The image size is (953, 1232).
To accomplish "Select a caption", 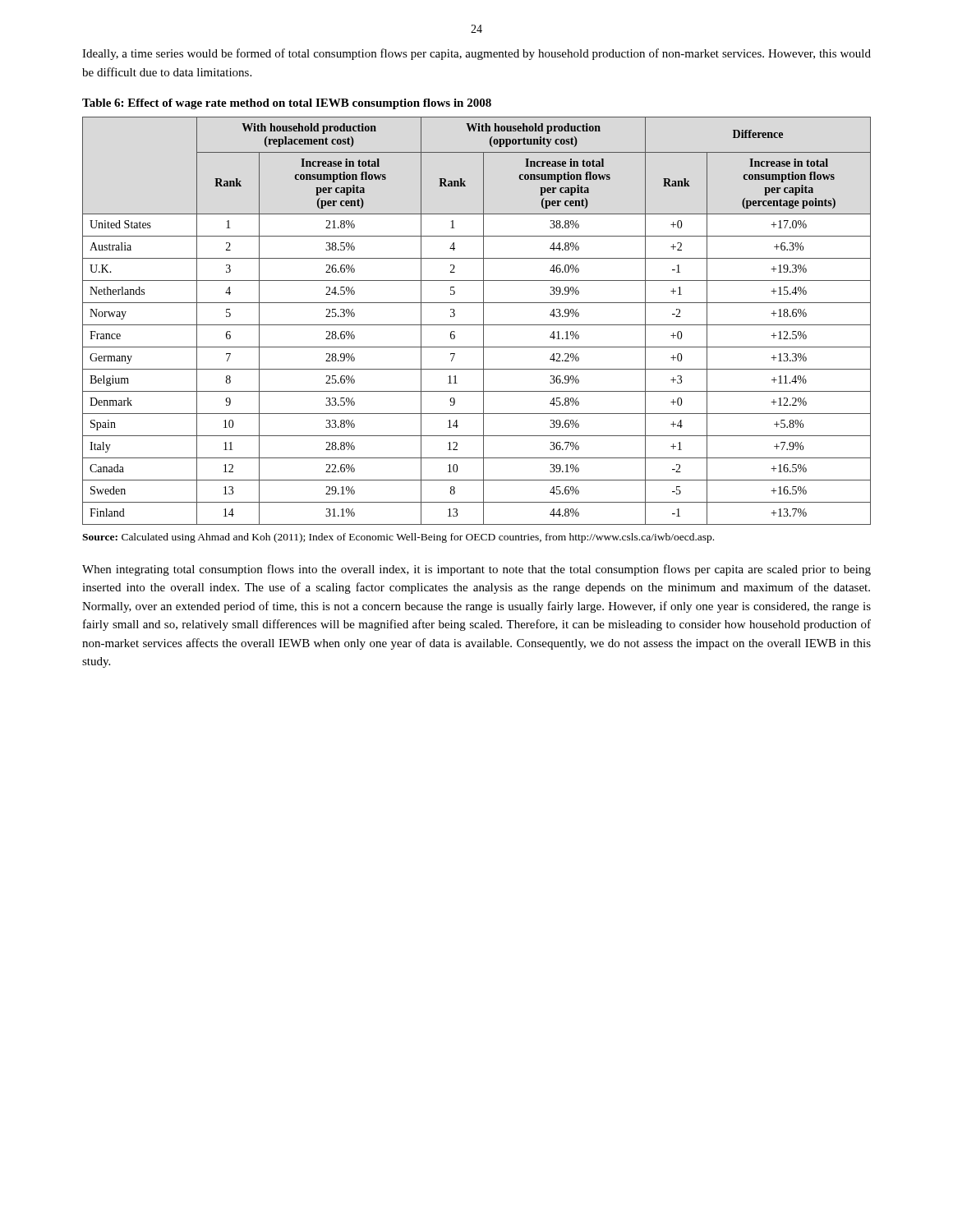I will pos(287,103).
